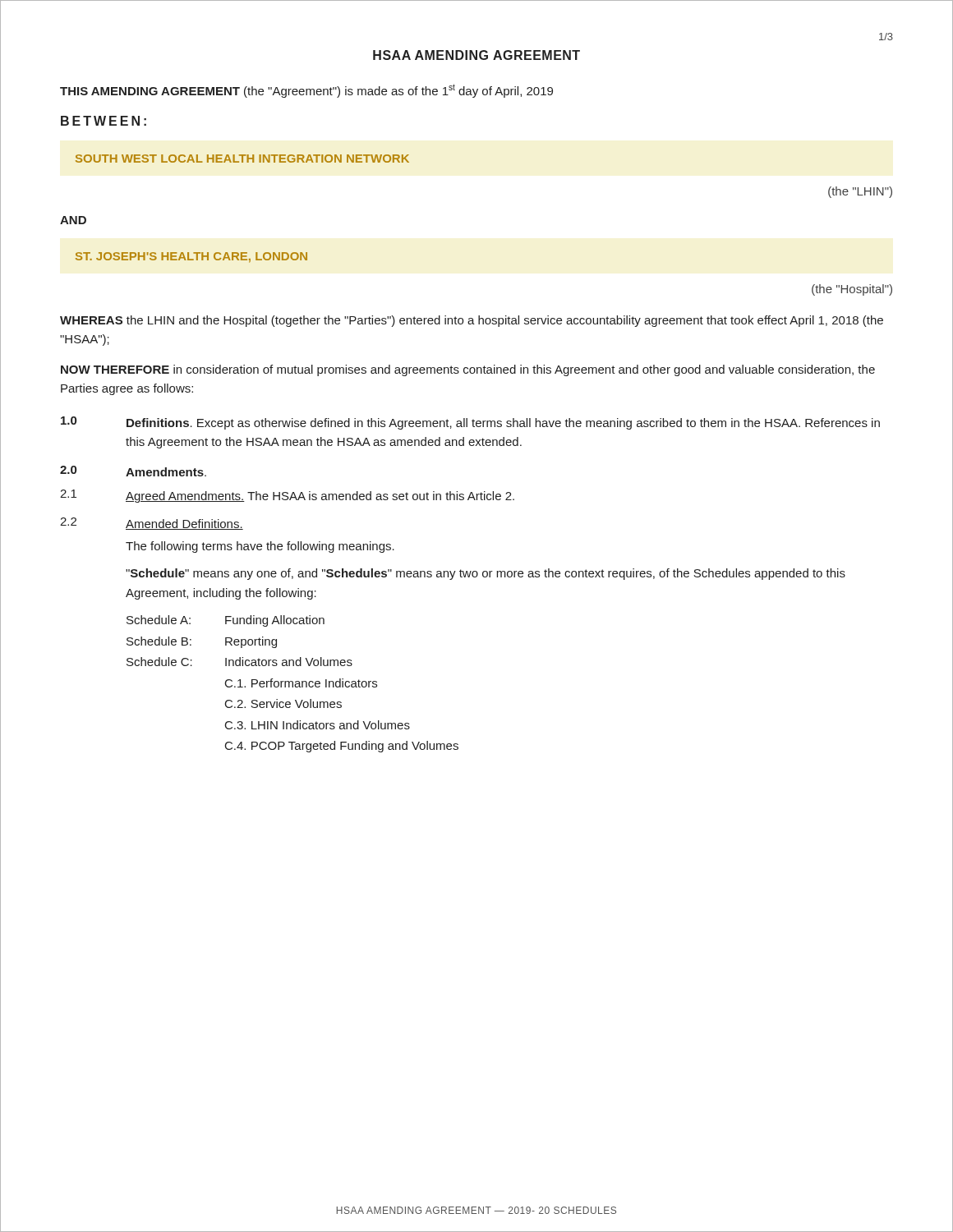The image size is (953, 1232).
Task: Locate the text that says "SOUTH WEST LOCAL HEALTH INTEGRATION NETWORK"
Action: tap(242, 158)
